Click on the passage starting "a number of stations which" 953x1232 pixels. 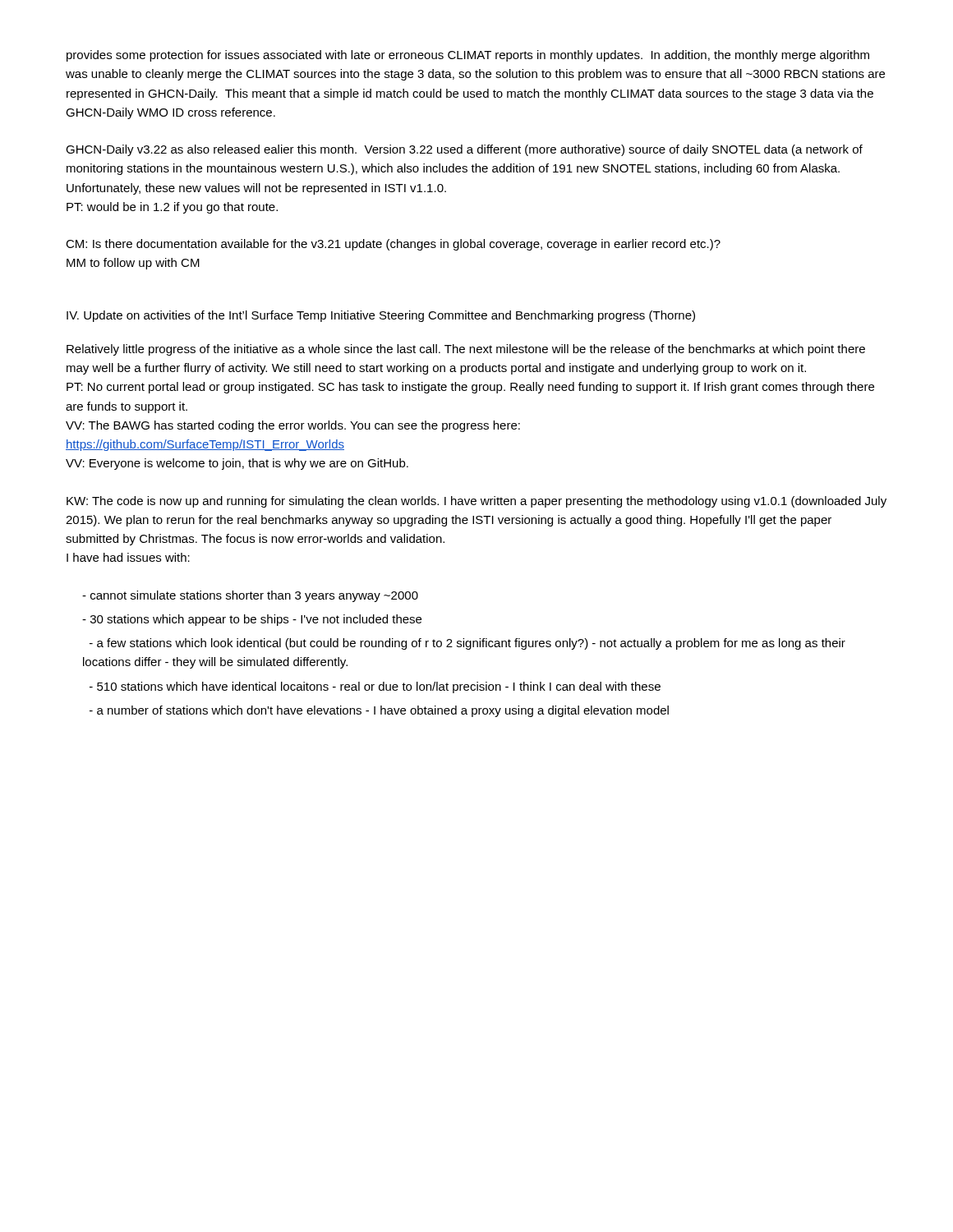pyautogui.click(x=376, y=710)
